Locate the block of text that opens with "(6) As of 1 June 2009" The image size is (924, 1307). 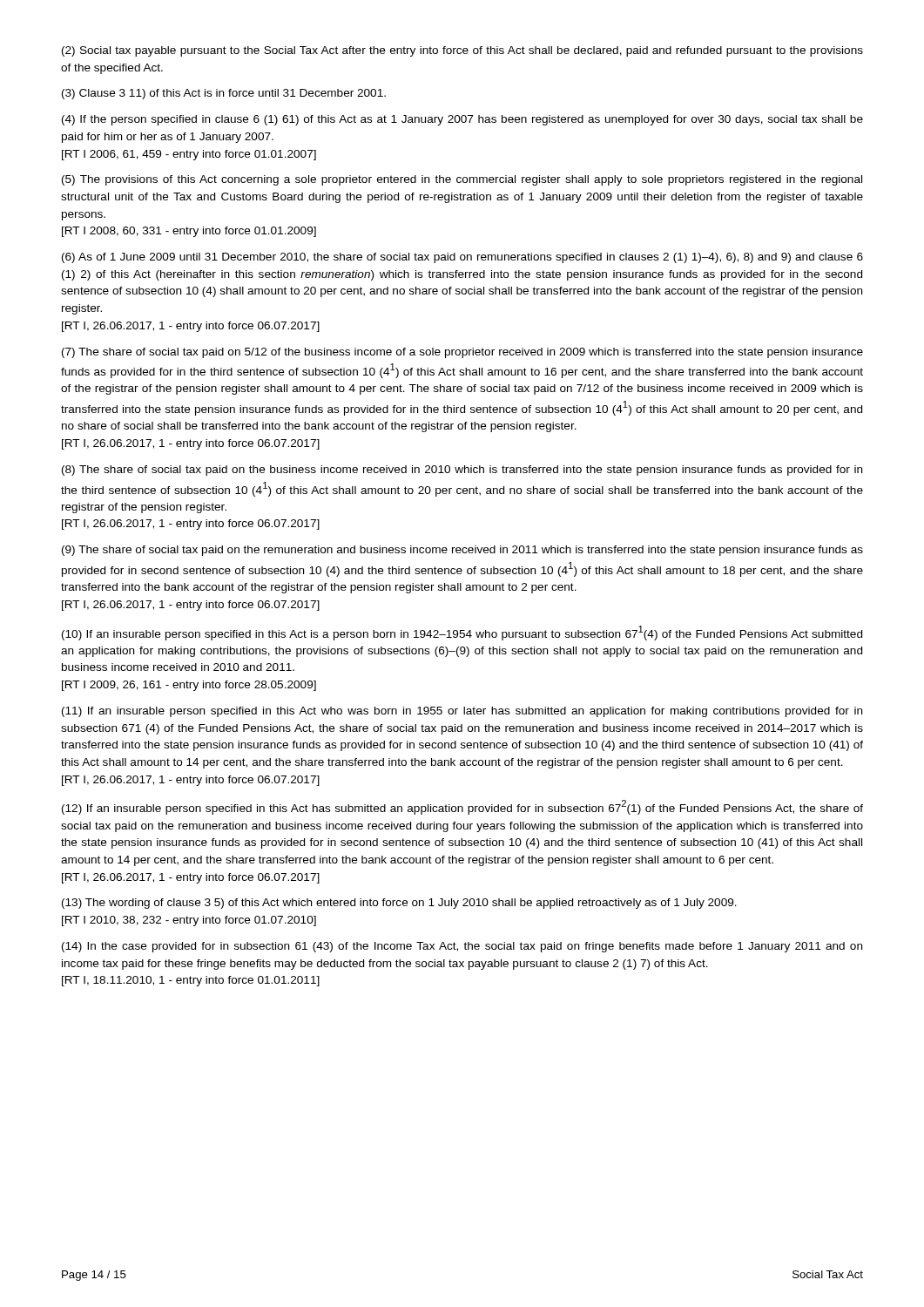point(462,291)
